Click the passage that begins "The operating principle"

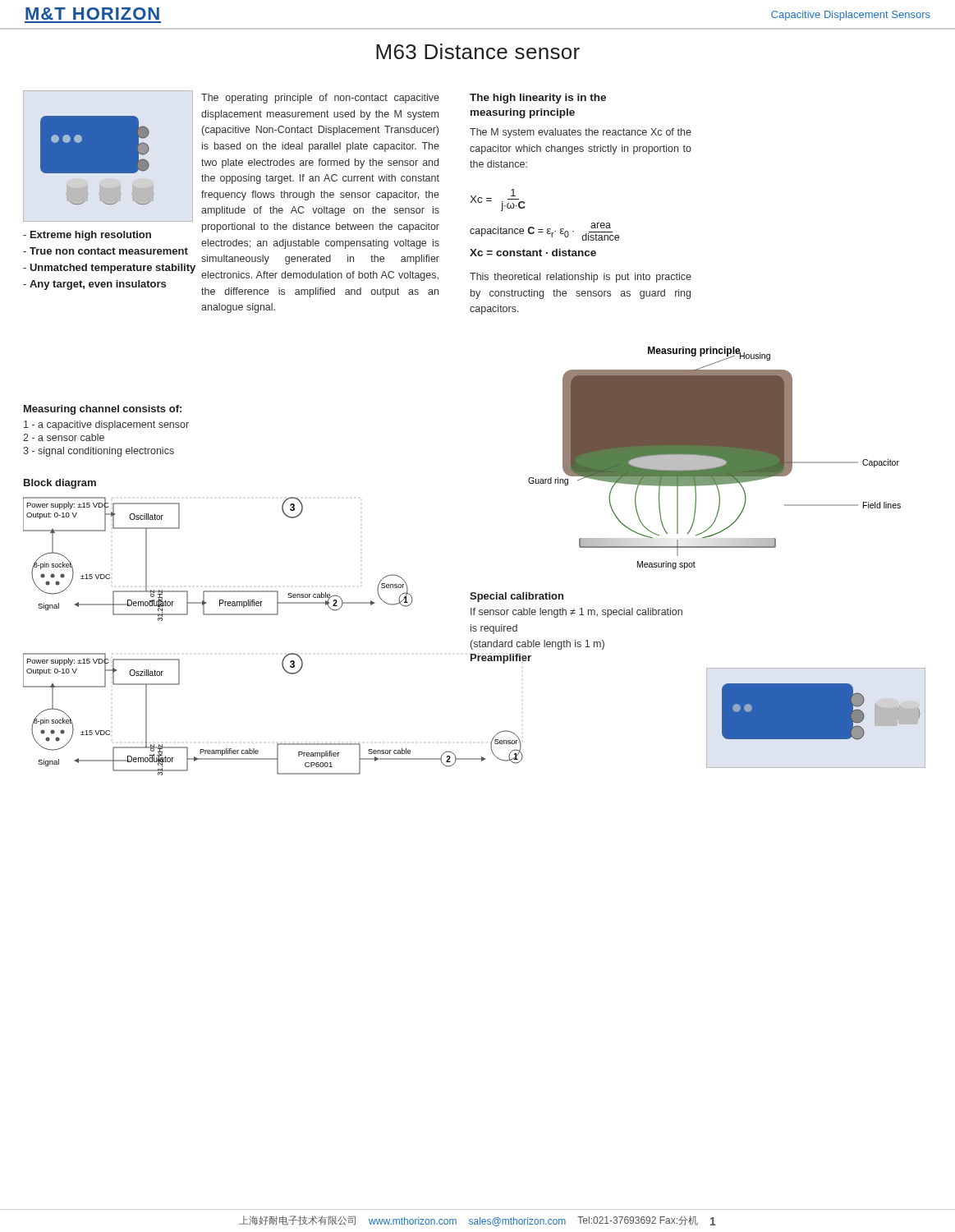[320, 203]
